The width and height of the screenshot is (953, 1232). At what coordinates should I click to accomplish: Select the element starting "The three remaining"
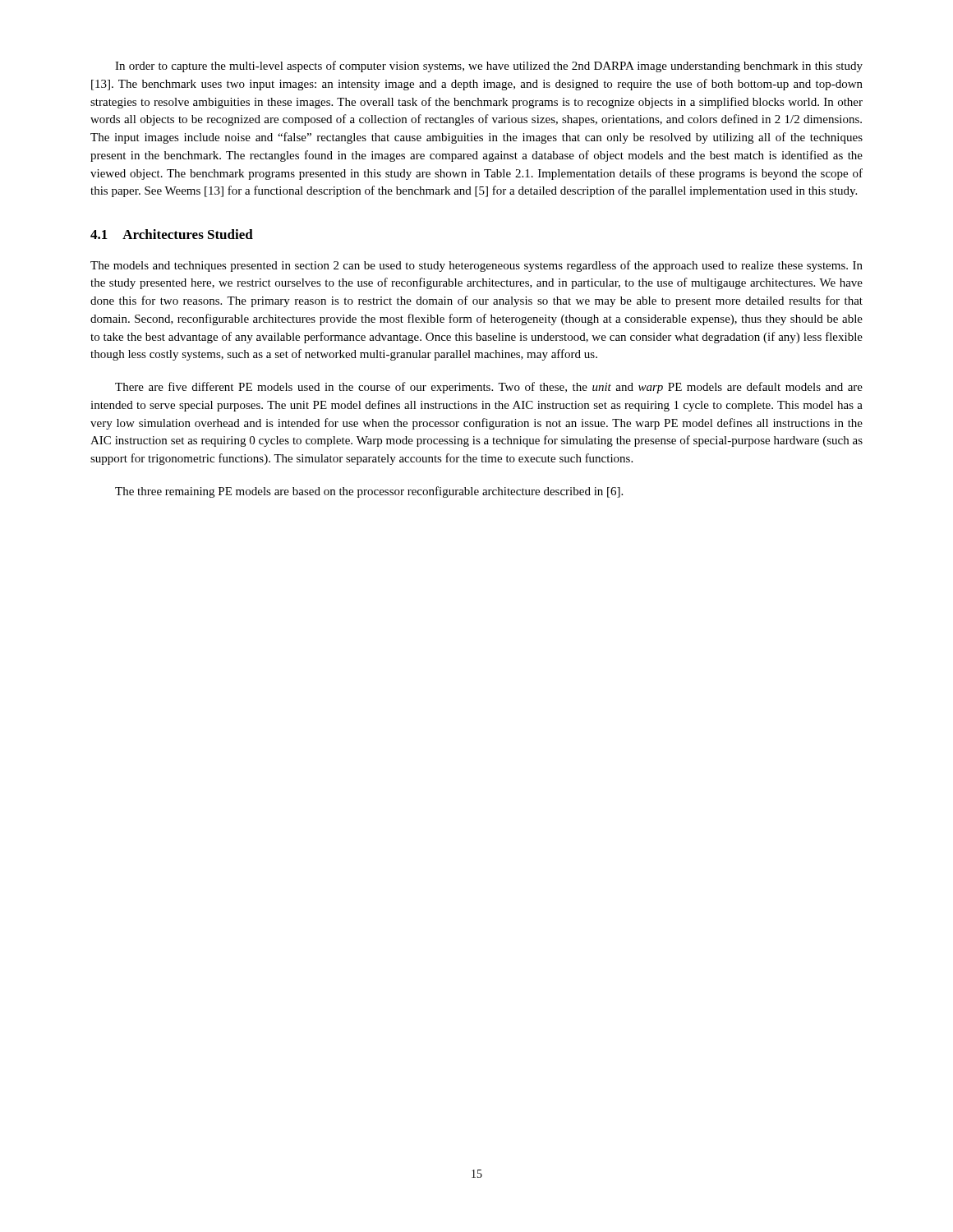point(369,491)
